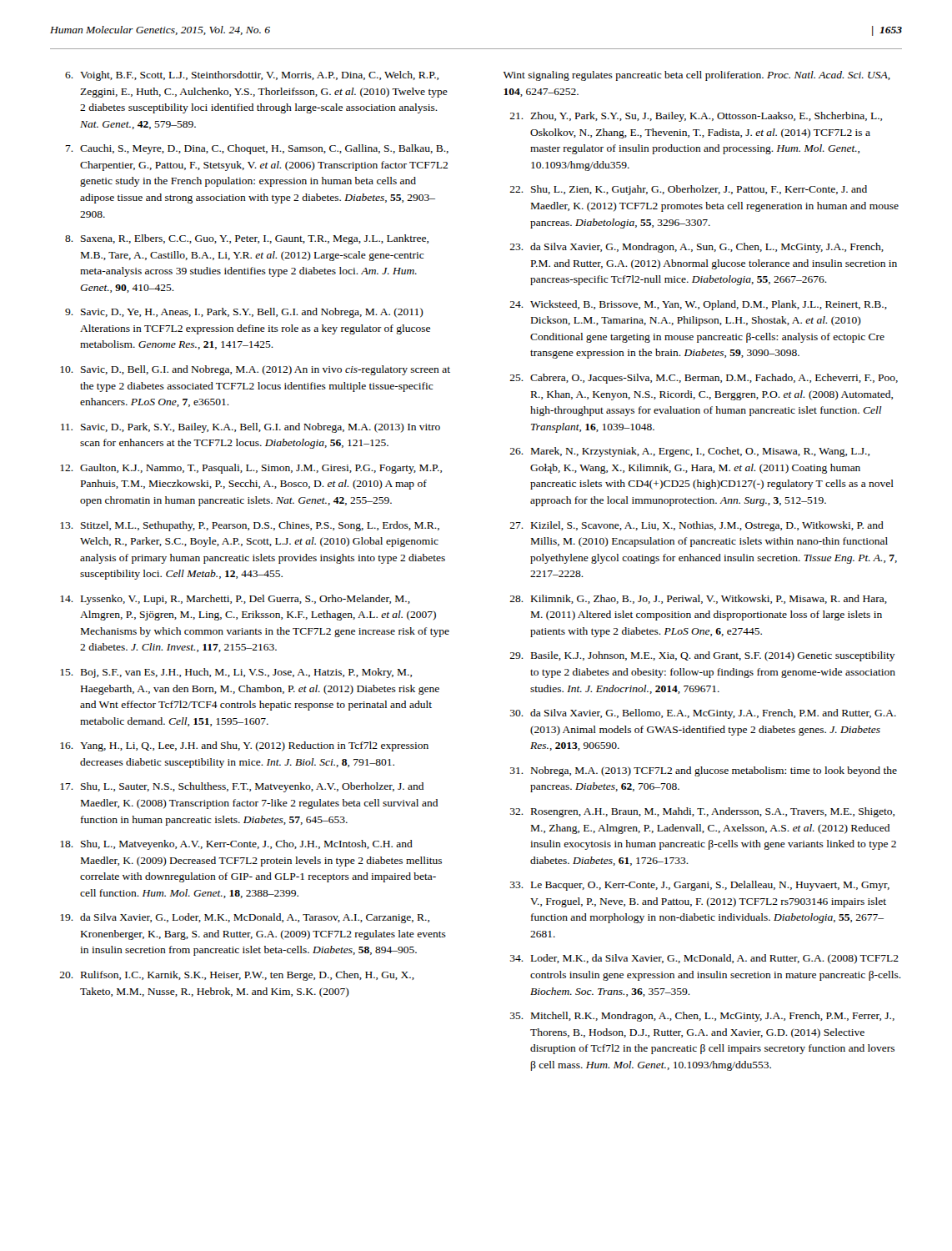The width and height of the screenshot is (952, 1251).
Task: Locate the list item that says "7. Cauchi, S., Meyre, D., Dina,"
Action: [250, 181]
